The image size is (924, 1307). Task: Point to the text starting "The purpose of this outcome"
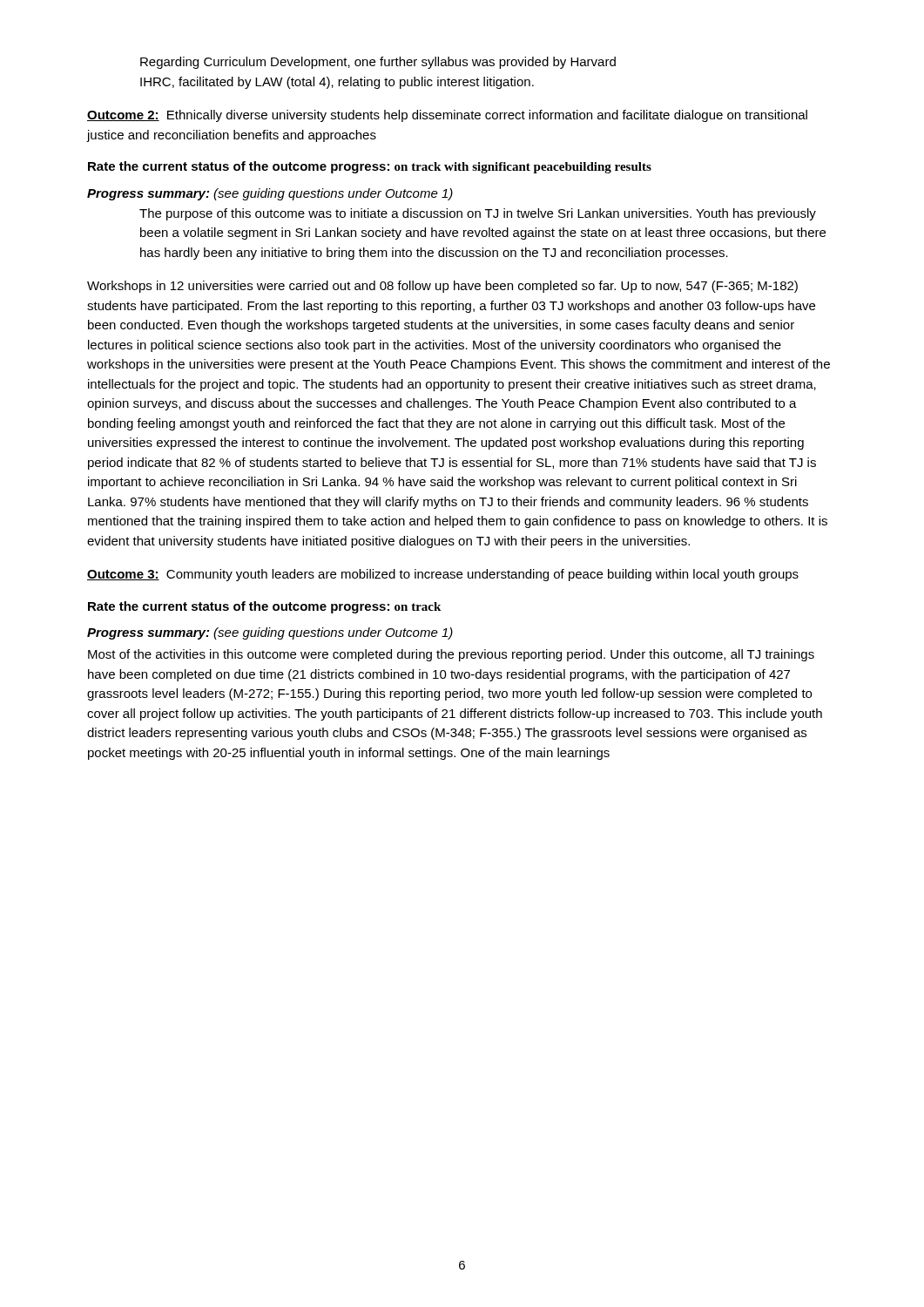pyautogui.click(x=483, y=232)
